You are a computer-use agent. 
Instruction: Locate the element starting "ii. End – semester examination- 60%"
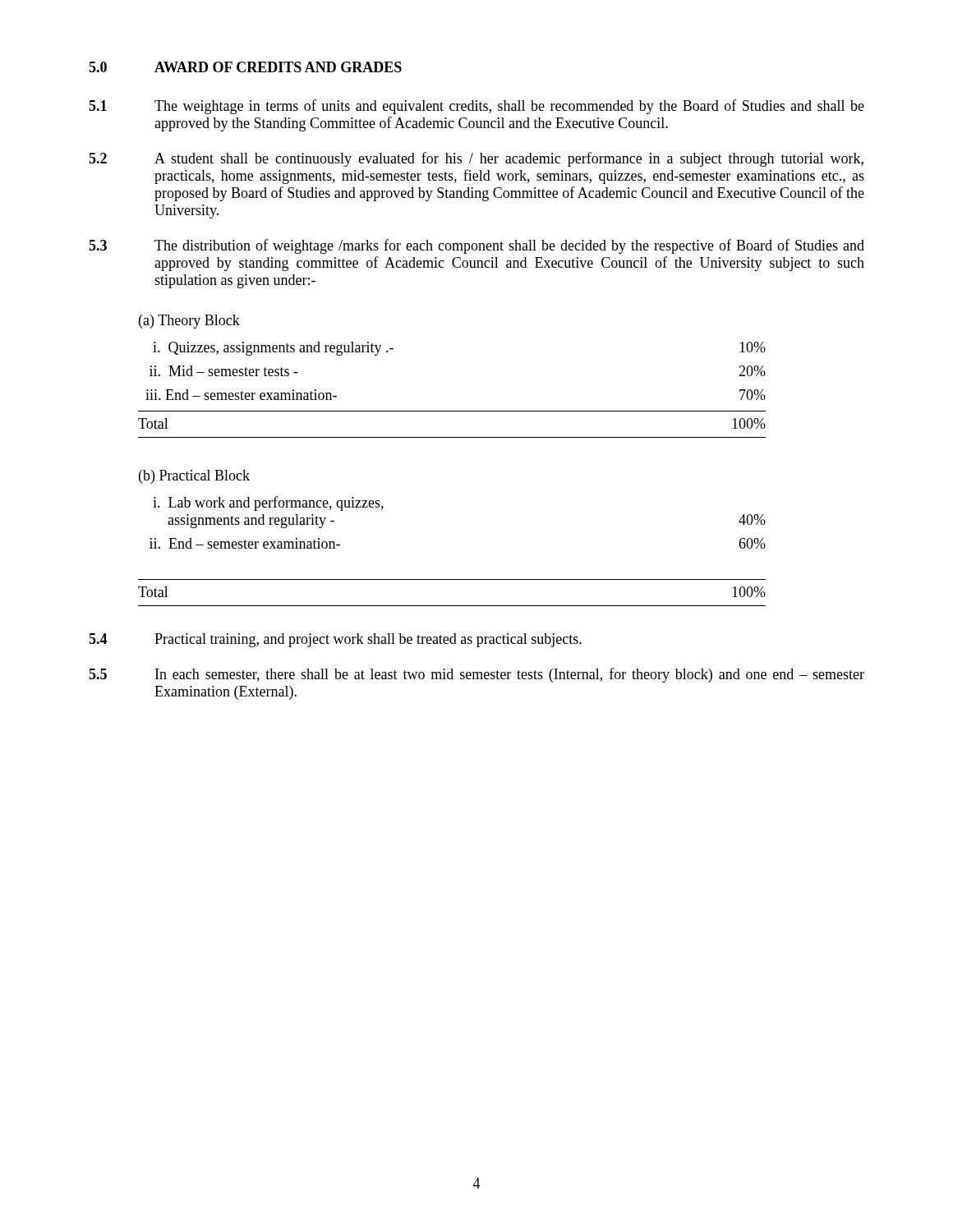coord(233,543)
